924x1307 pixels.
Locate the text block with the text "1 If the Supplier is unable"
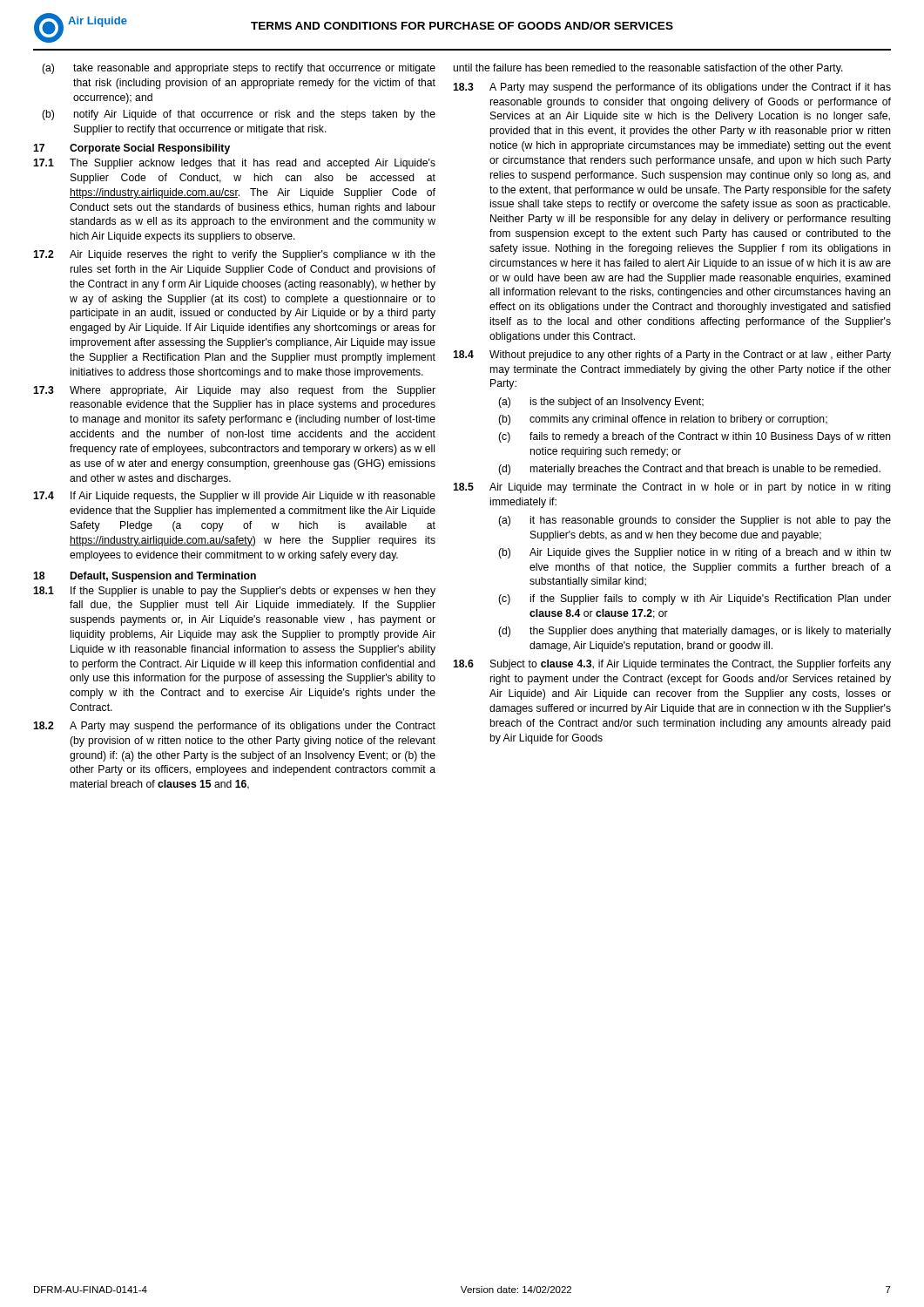234,649
